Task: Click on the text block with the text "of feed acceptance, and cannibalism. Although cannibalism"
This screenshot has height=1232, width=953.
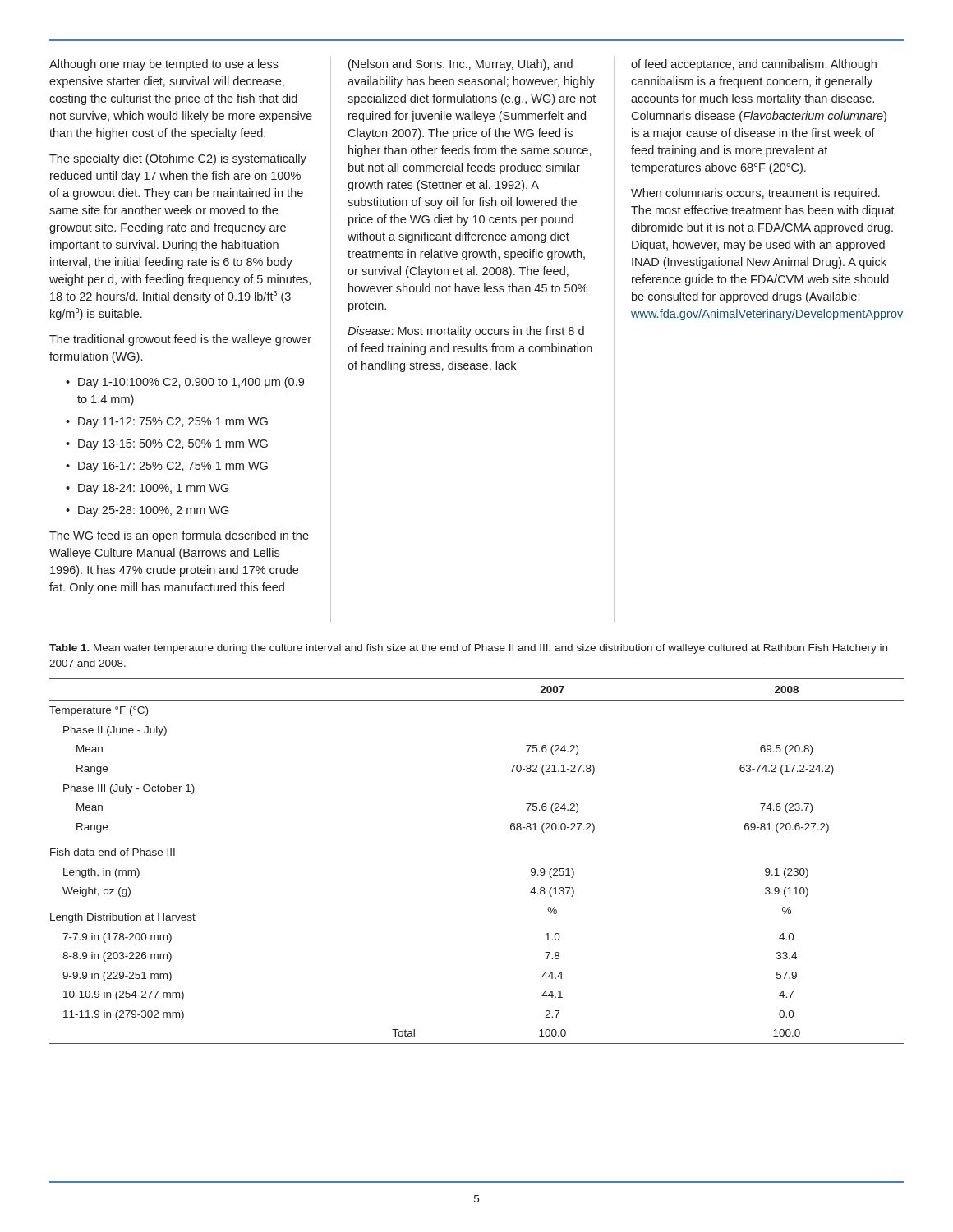Action: point(763,116)
